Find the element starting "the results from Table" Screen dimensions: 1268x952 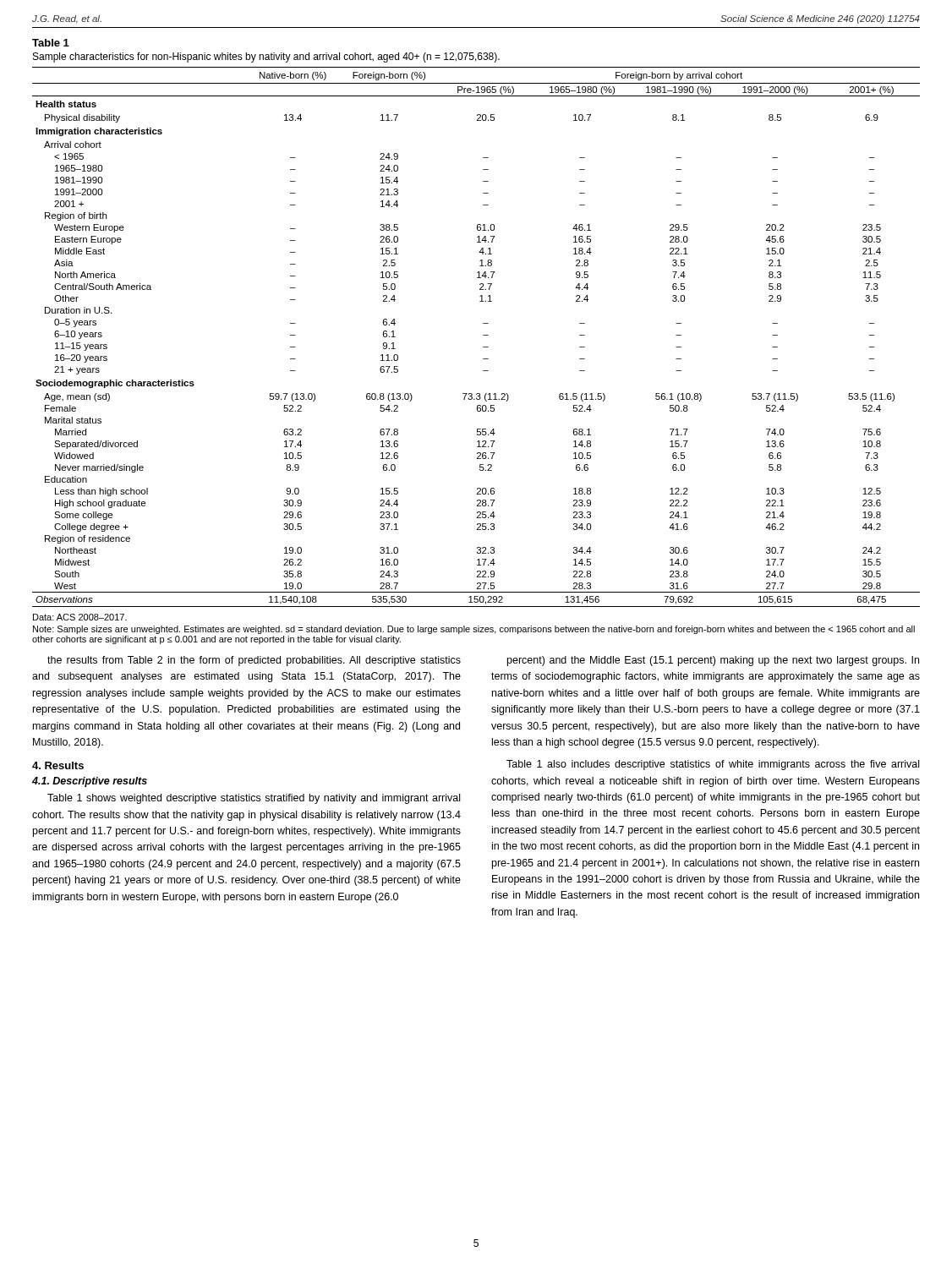pyautogui.click(x=246, y=702)
